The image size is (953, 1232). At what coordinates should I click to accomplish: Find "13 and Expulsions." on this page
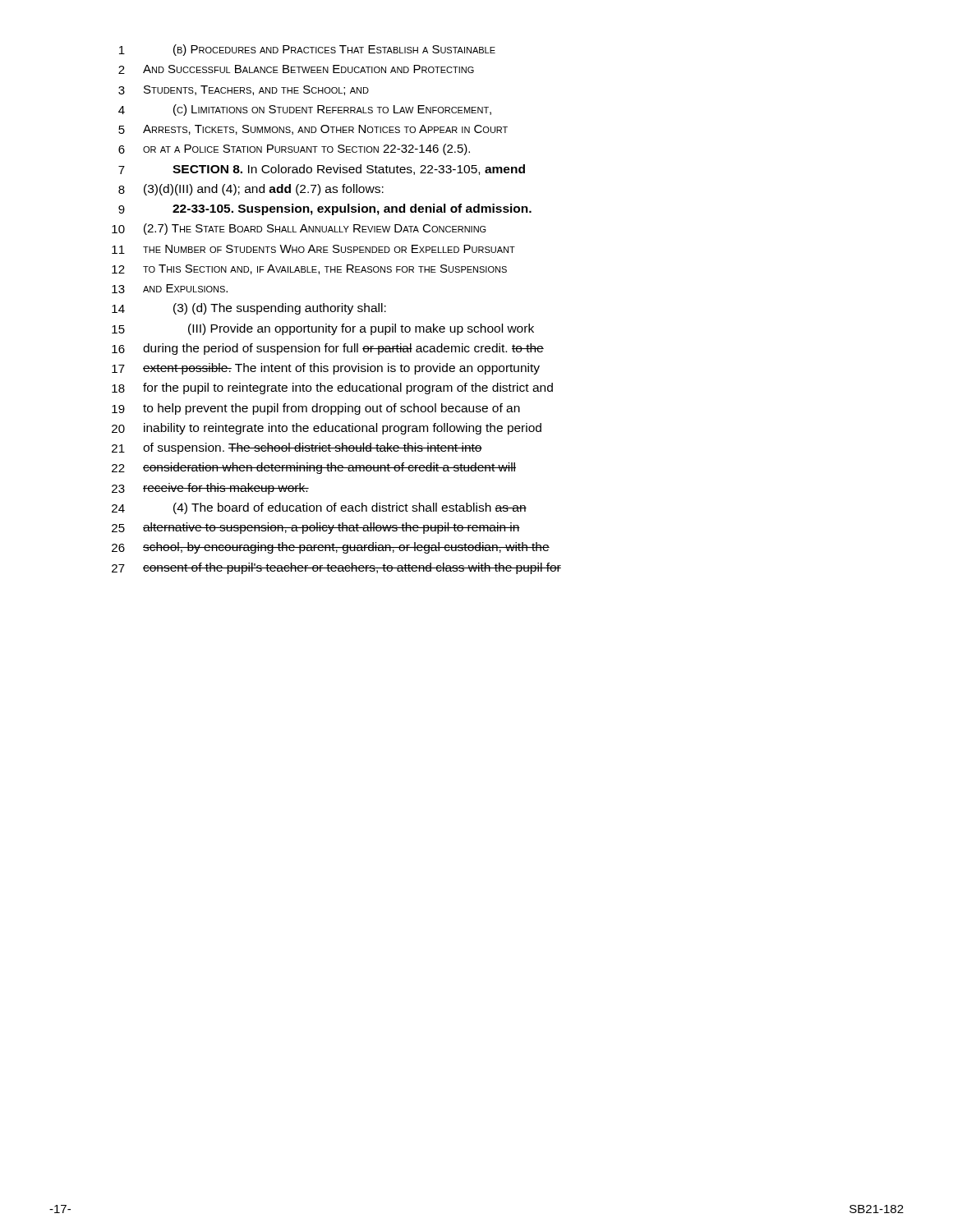170,289
